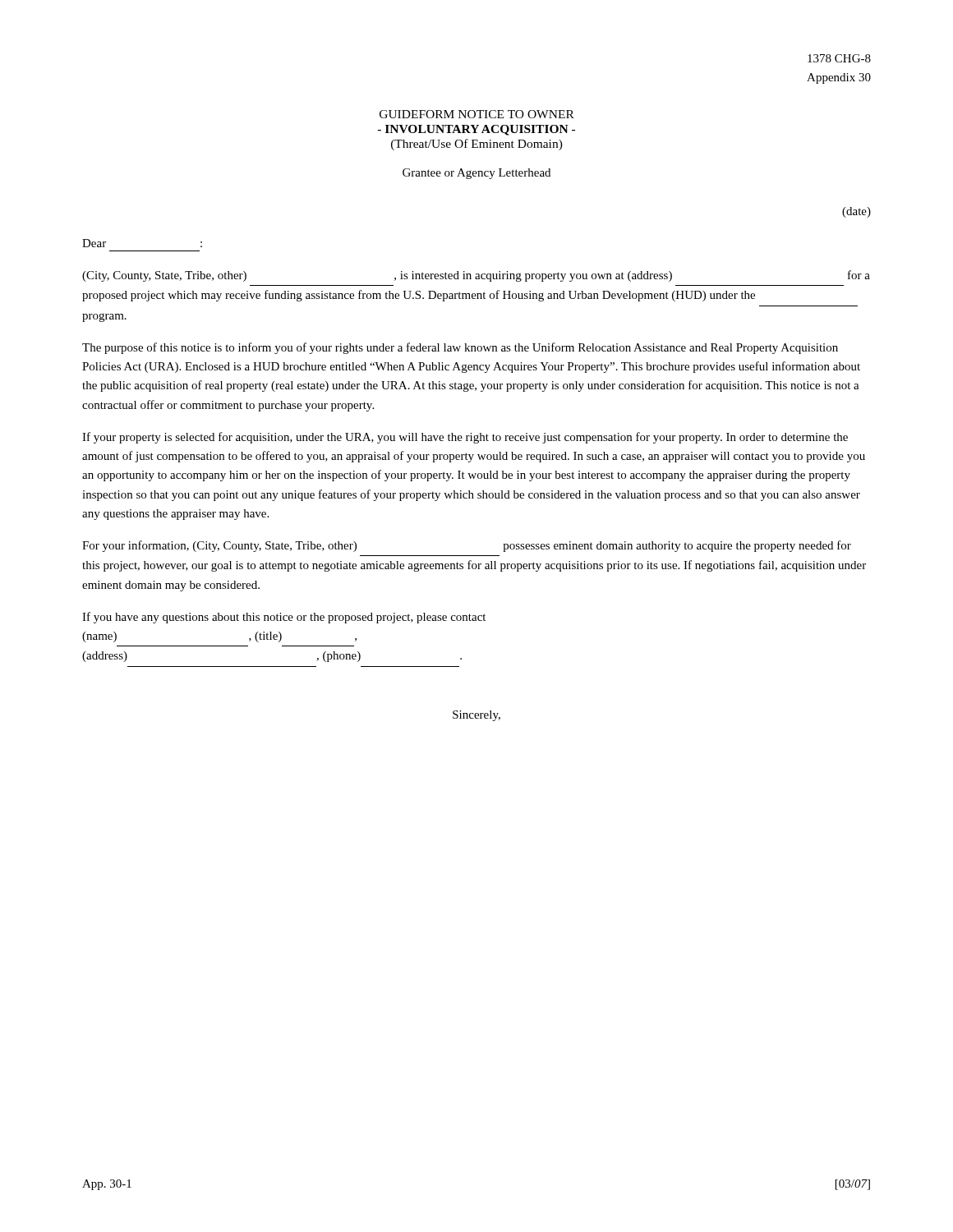Navigate to the region starting "The purpose of this notice"
Image resolution: width=953 pixels, height=1232 pixels.
[471, 376]
